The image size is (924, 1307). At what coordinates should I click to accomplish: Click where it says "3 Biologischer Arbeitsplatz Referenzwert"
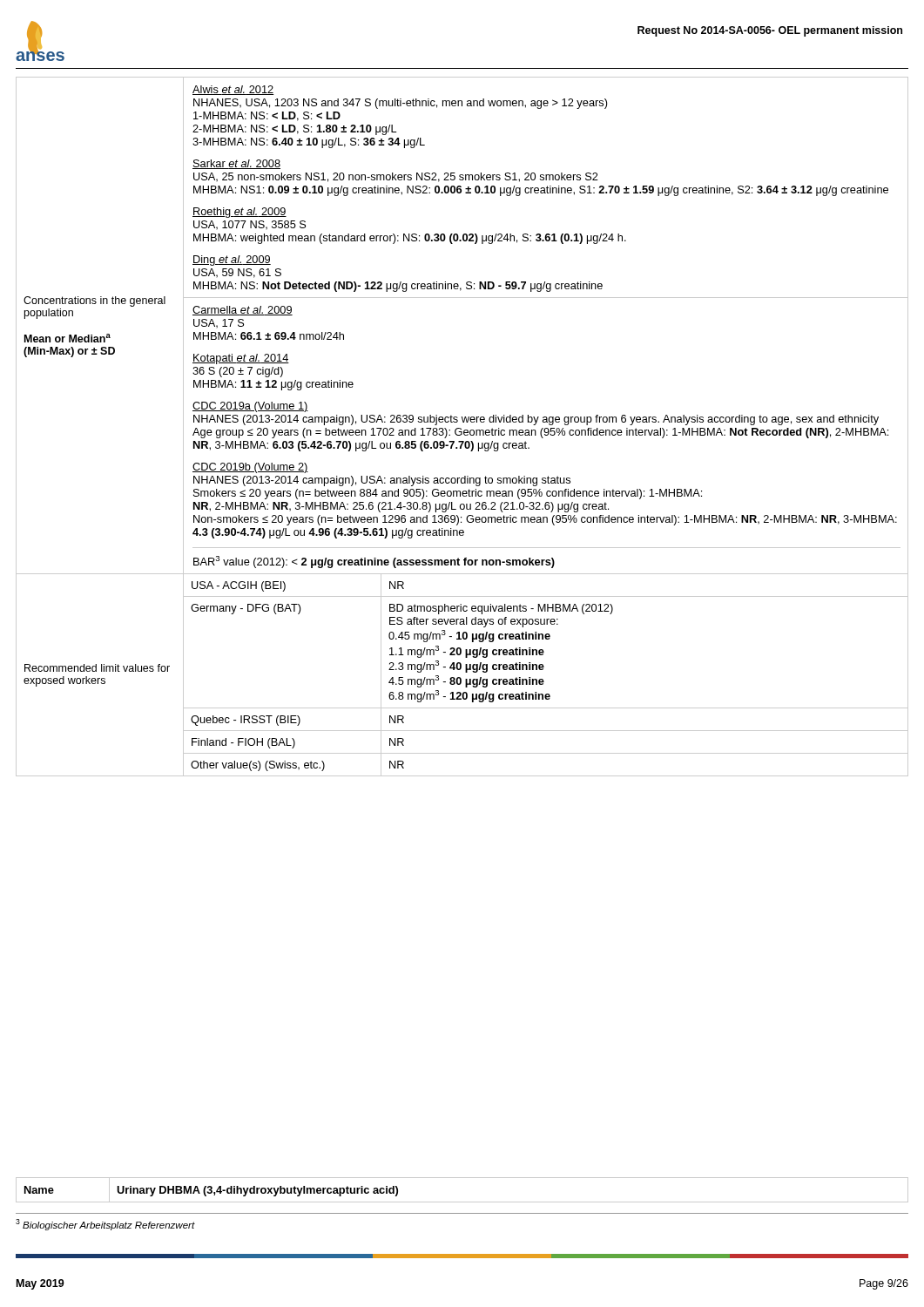click(x=105, y=1224)
